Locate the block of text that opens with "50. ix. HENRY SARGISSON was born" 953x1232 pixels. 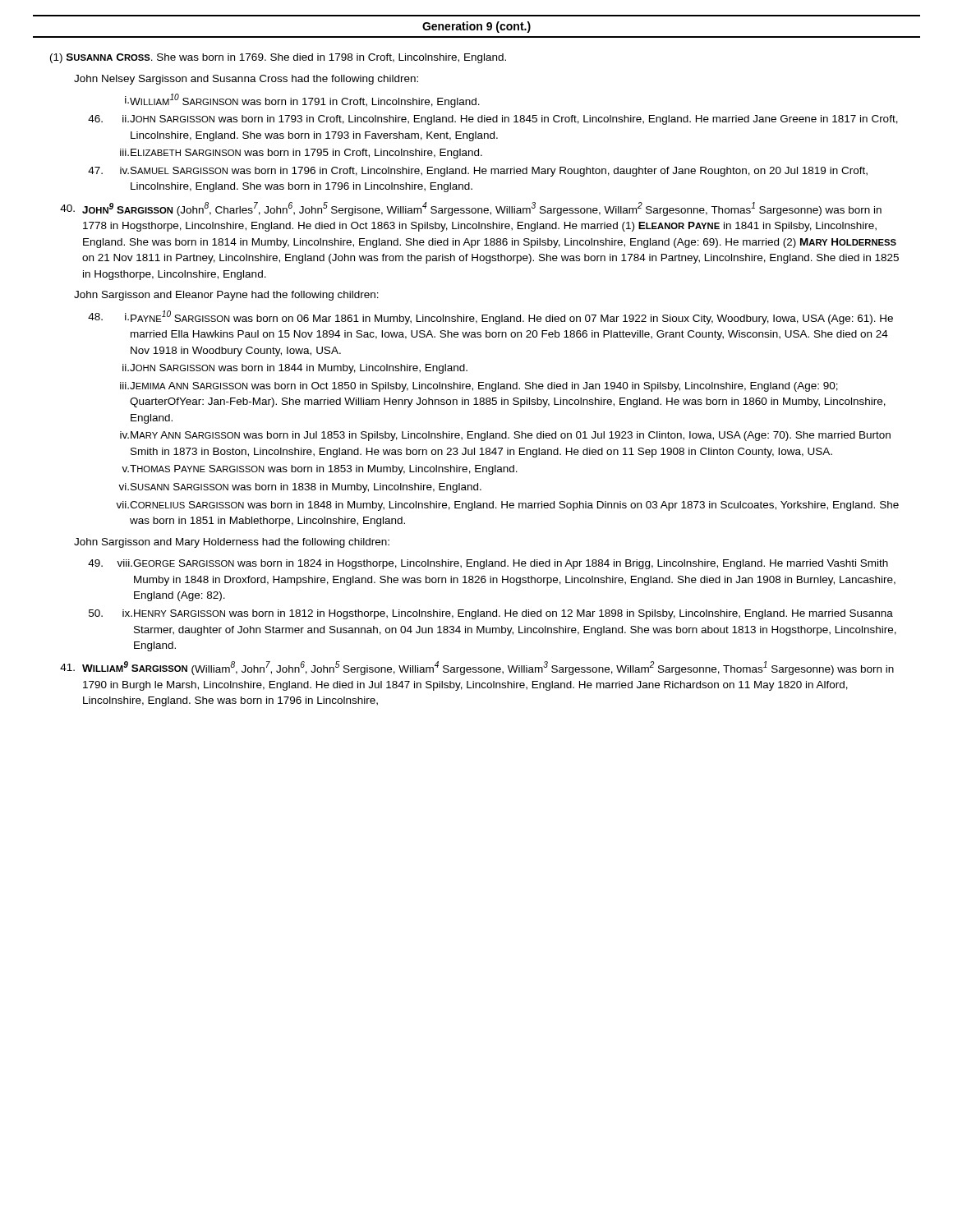click(x=489, y=629)
